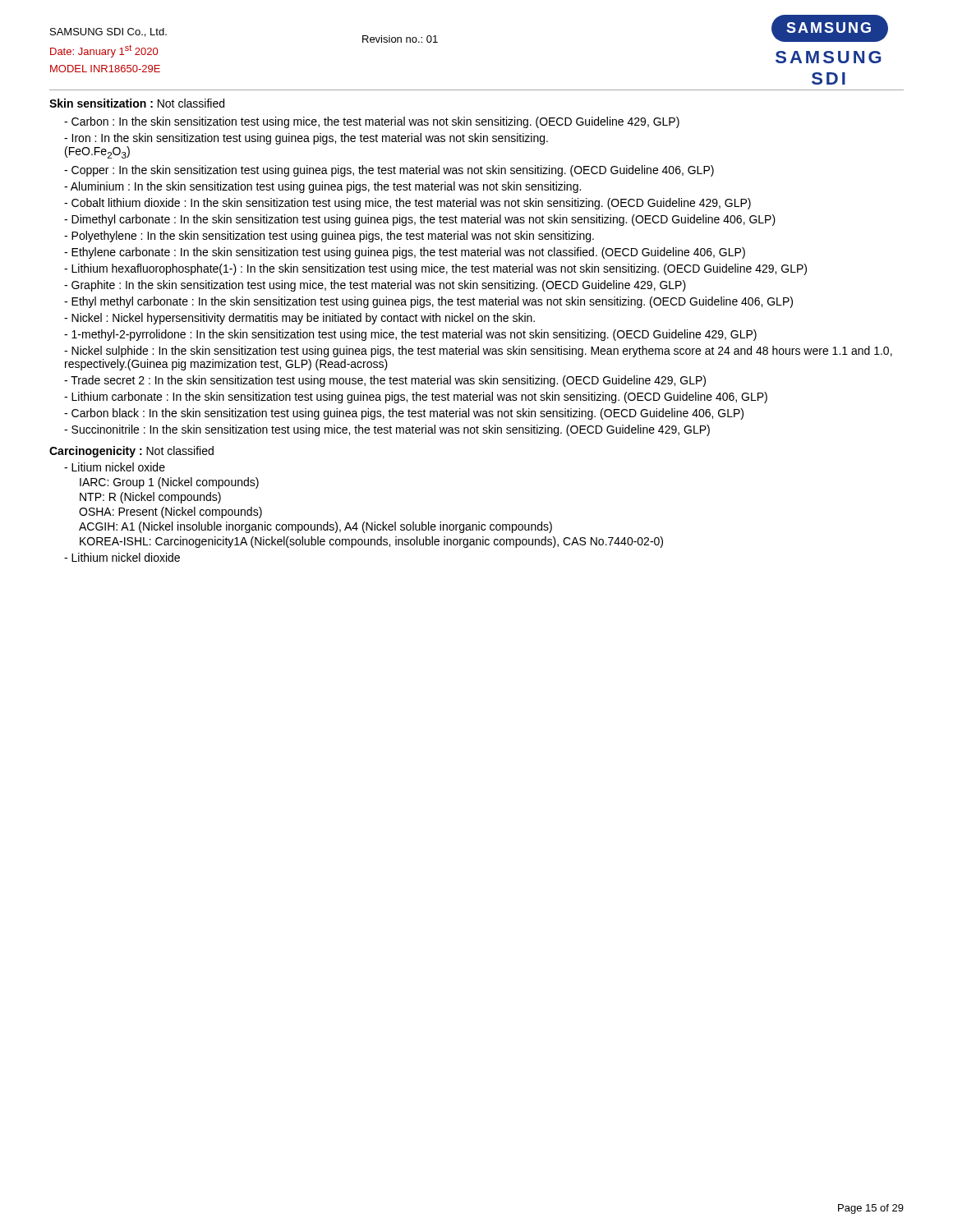Select the list item with the text "OSHA: Present (Nickel compounds)"

click(x=171, y=512)
